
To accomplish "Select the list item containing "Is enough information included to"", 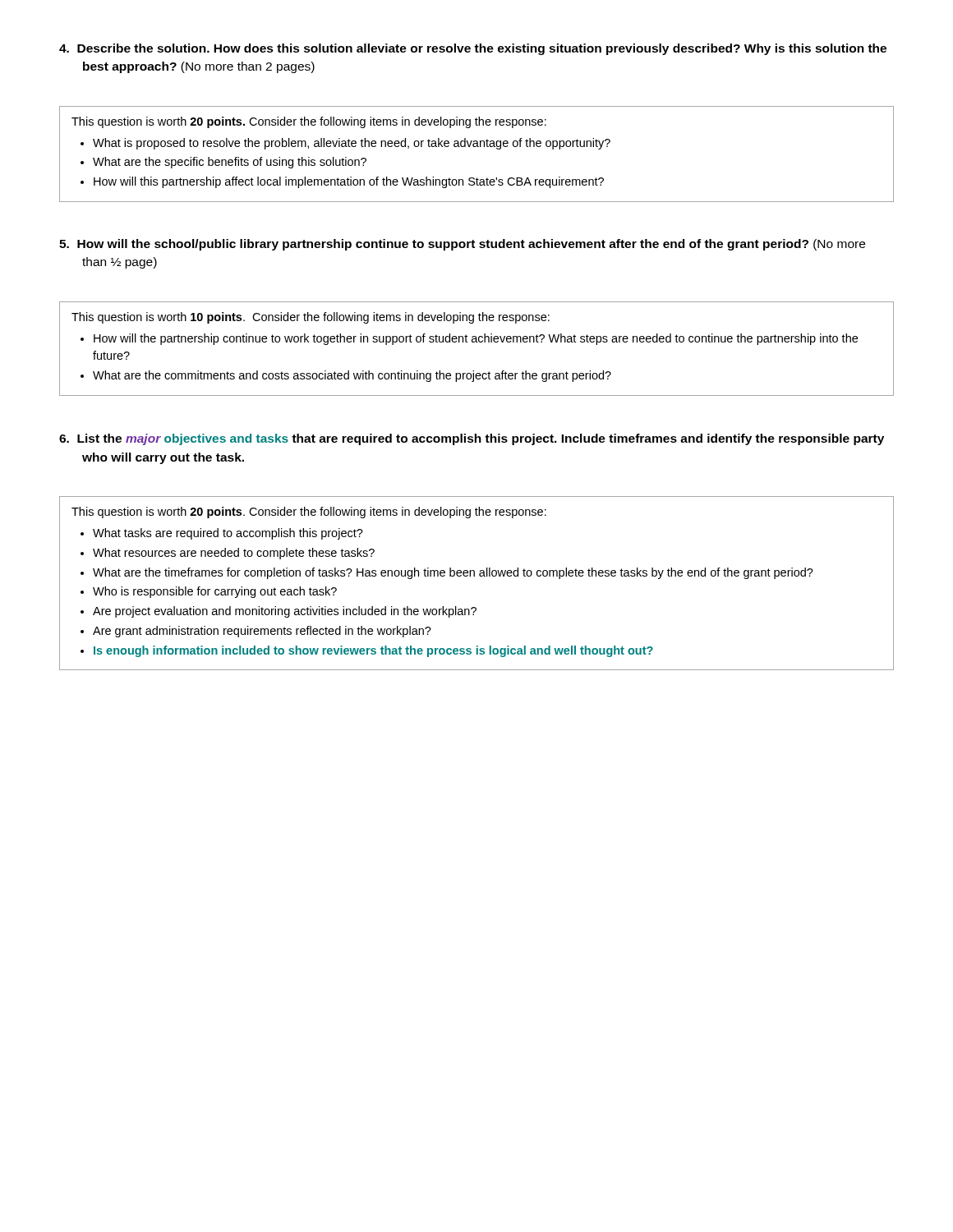I will coord(373,650).
